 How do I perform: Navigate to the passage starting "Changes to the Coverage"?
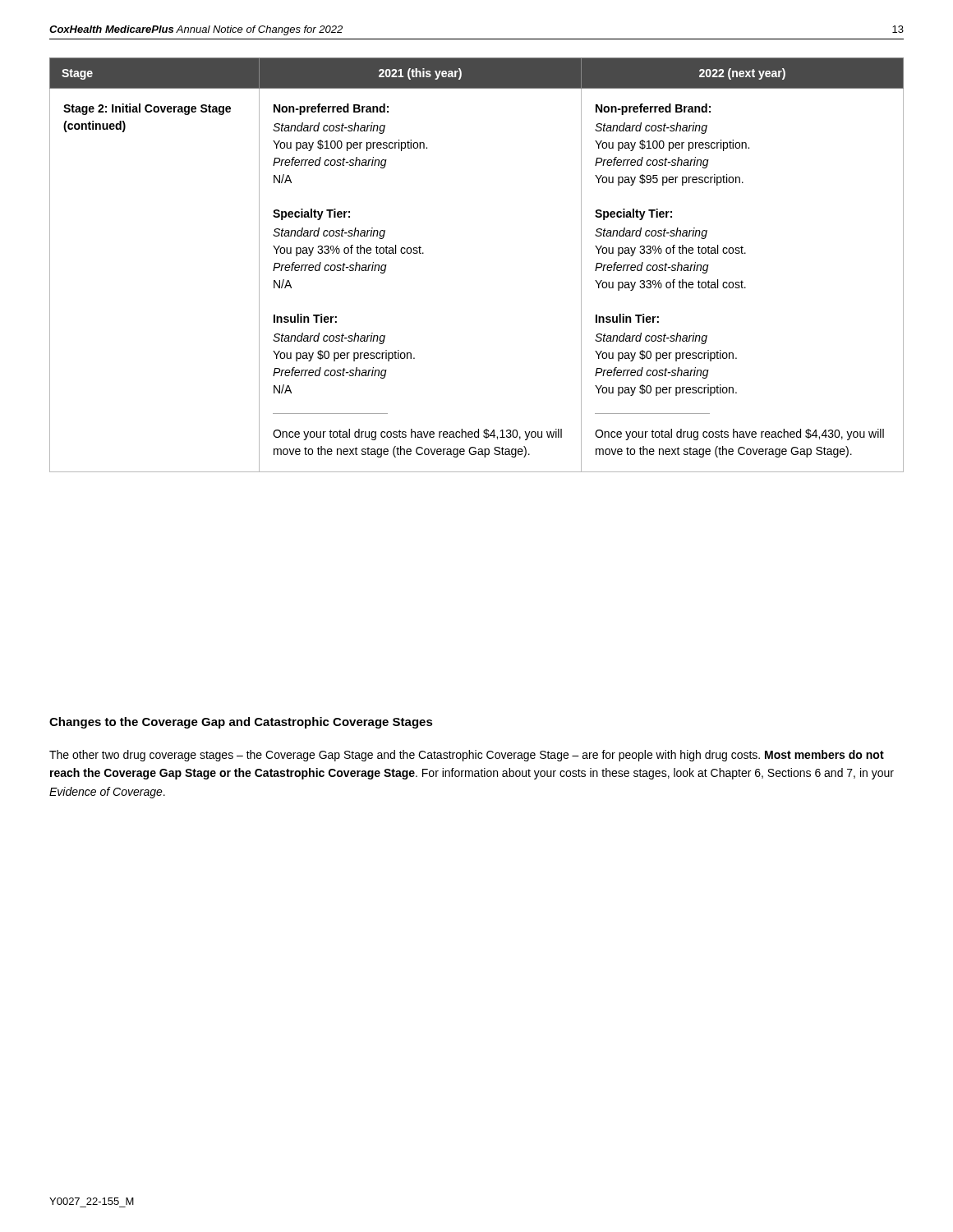(241, 722)
